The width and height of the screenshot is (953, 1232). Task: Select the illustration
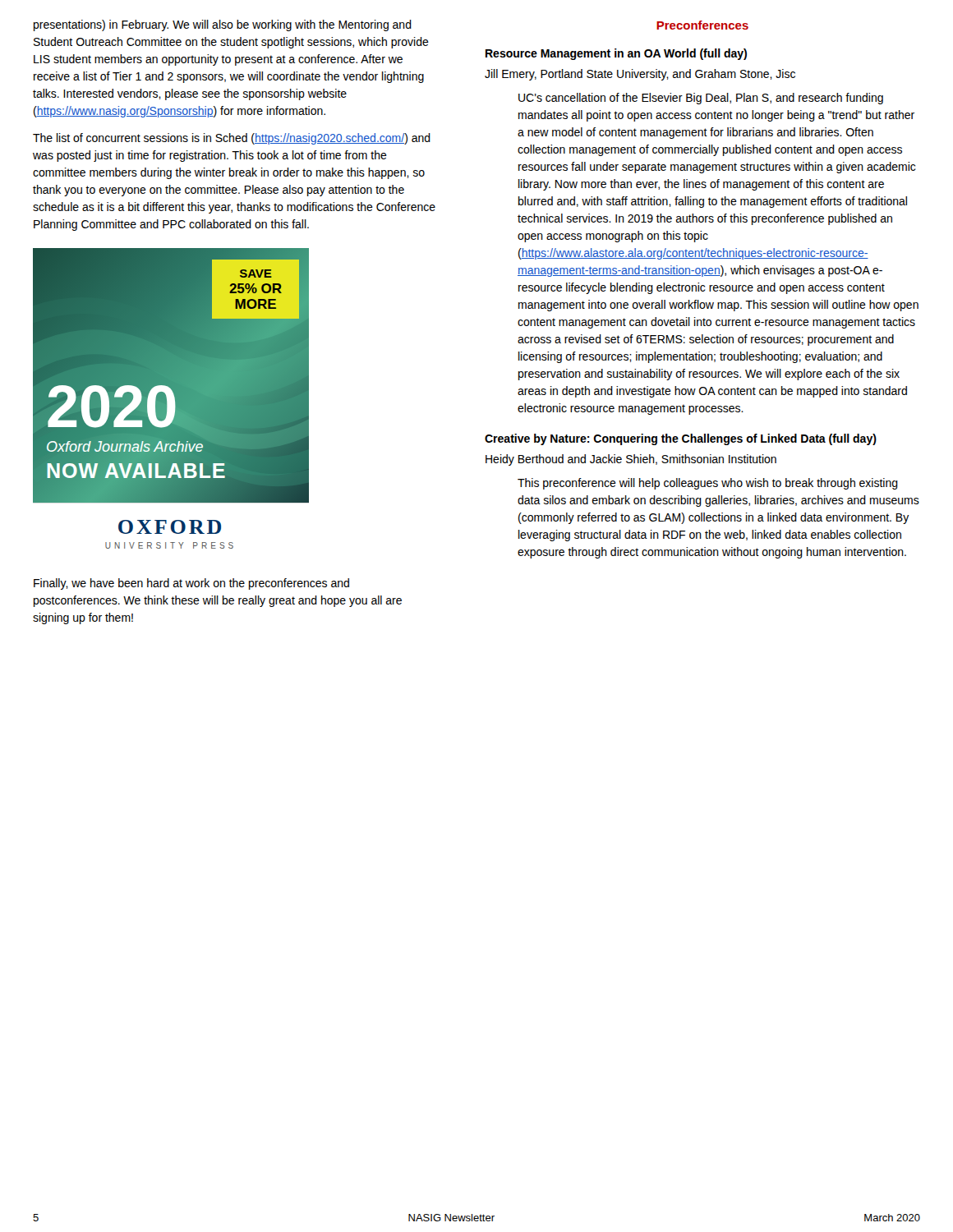click(x=234, y=405)
